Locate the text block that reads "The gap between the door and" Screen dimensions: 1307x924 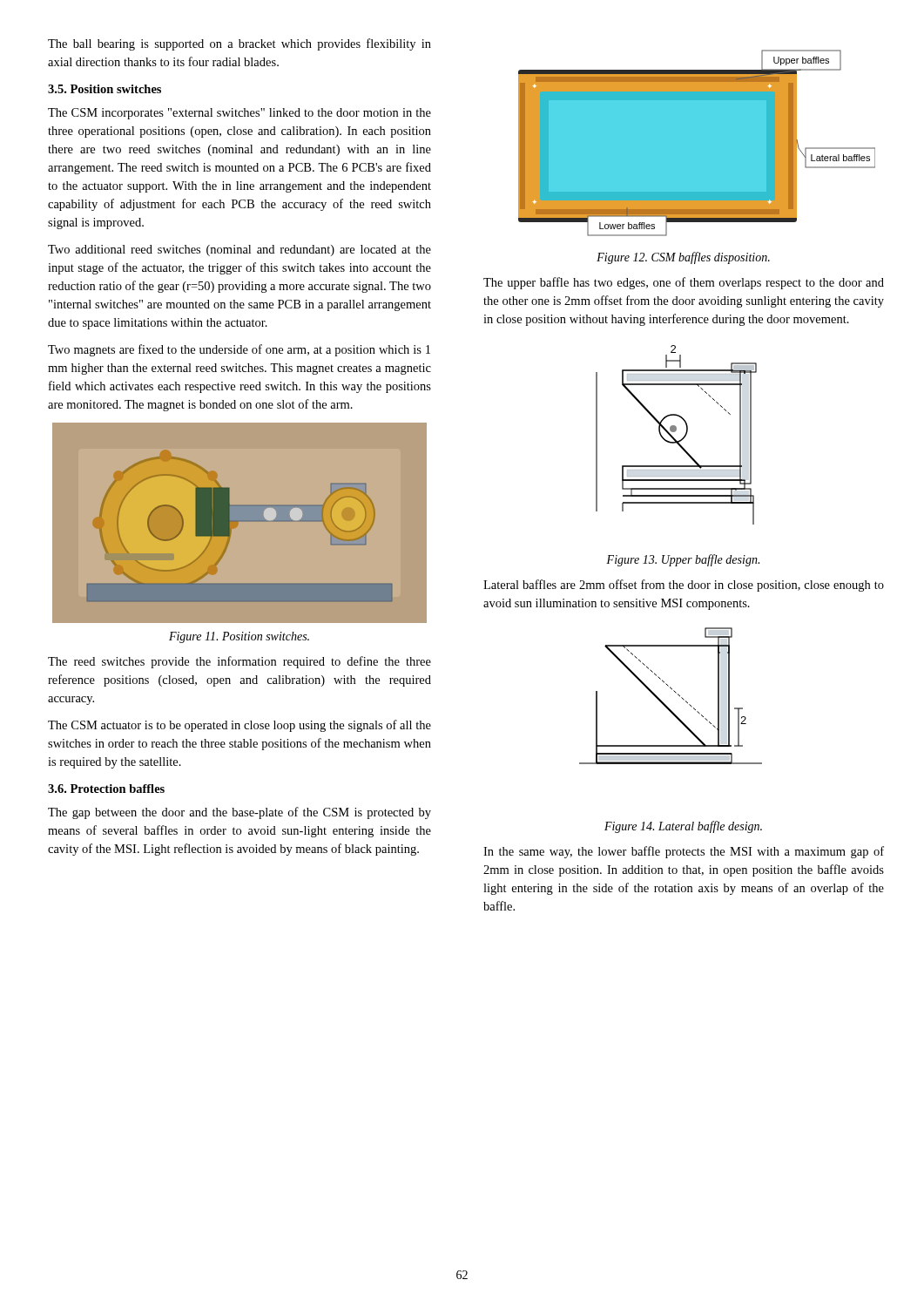click(239, 831)
